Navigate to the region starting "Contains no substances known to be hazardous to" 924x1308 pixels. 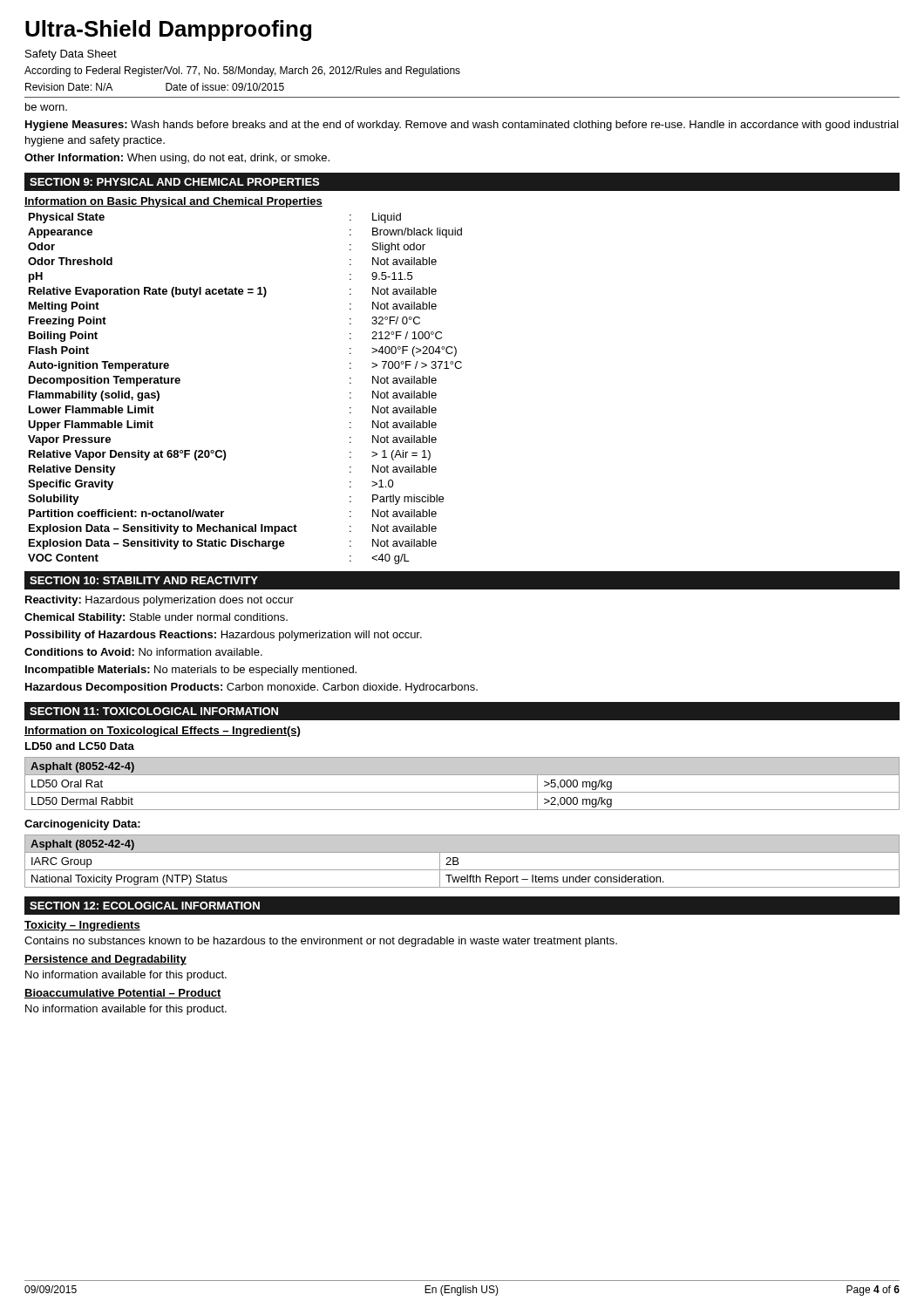[321, 940]
